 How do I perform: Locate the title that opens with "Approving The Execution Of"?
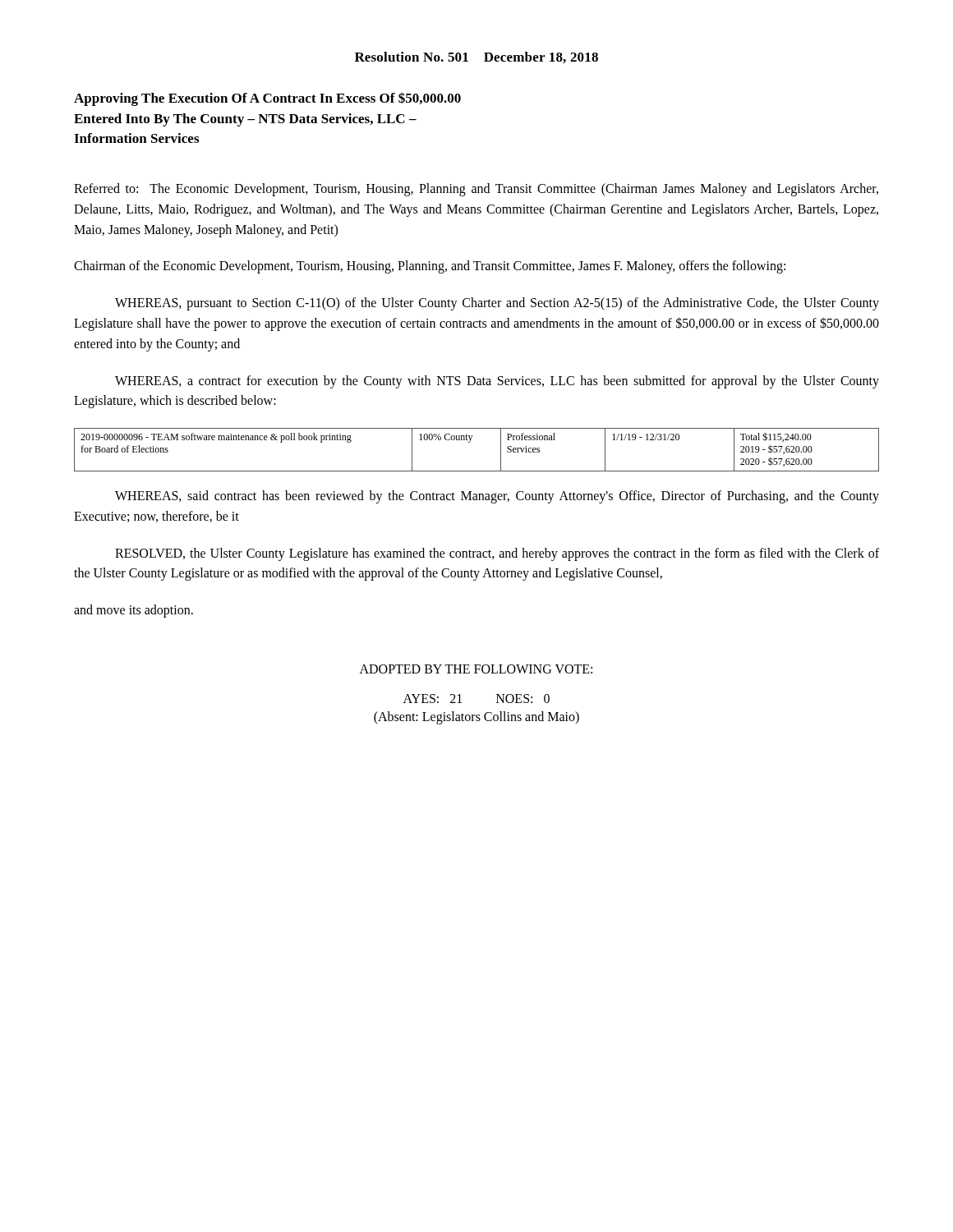(x=268, y=118)
